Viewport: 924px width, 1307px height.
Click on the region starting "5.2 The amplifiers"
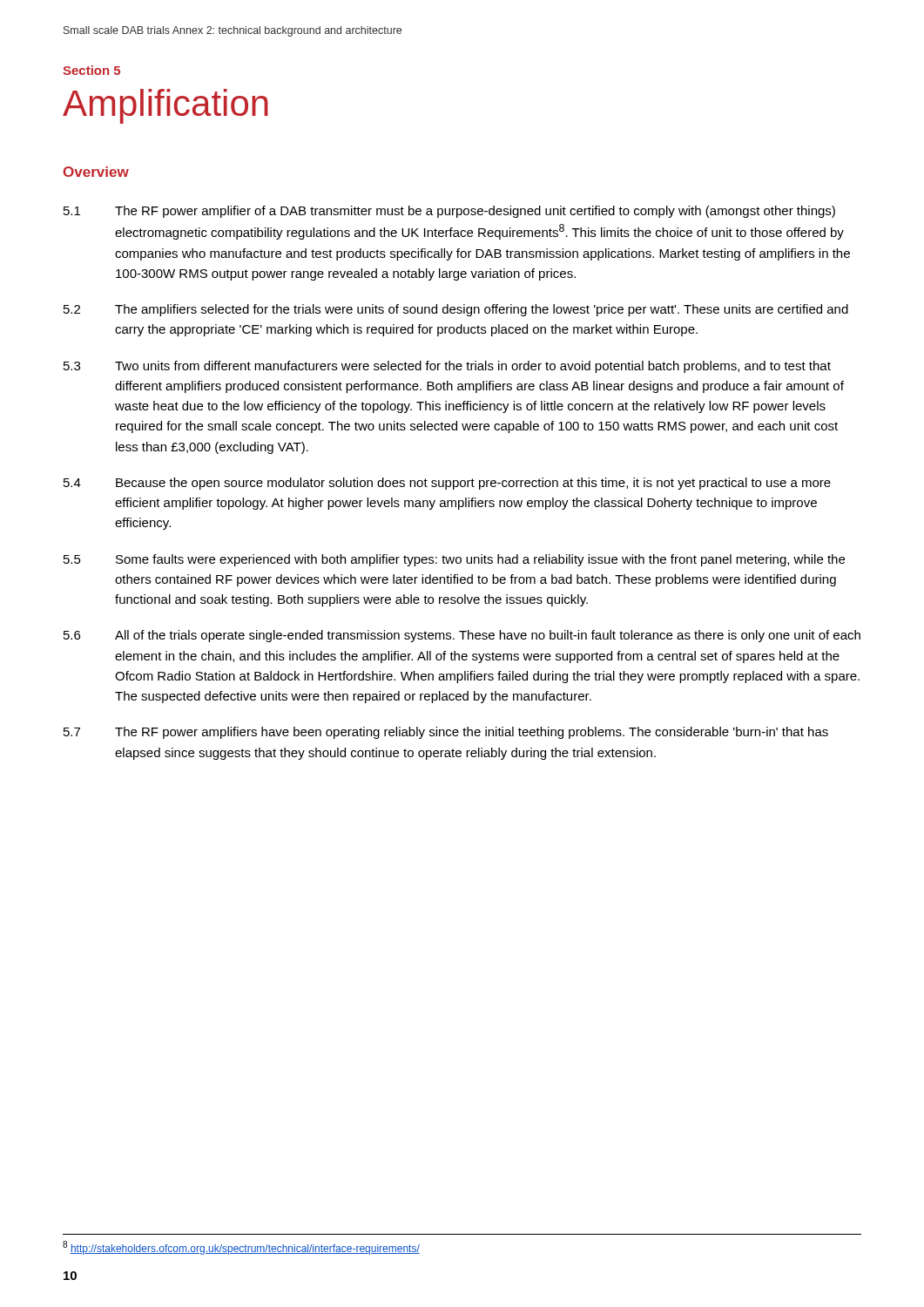(x=462, y=319)
